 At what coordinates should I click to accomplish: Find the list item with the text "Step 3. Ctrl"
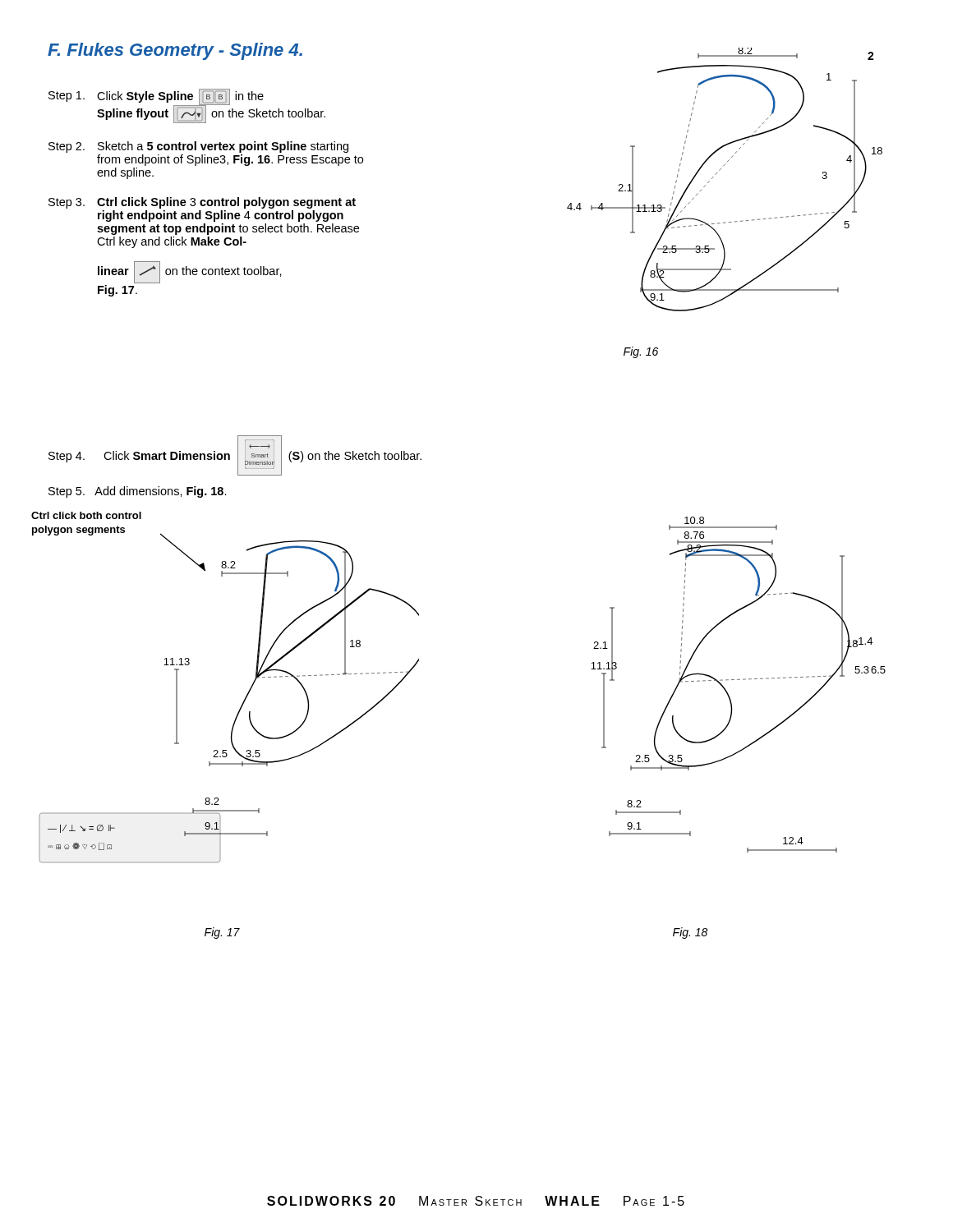tap(212, 246)
